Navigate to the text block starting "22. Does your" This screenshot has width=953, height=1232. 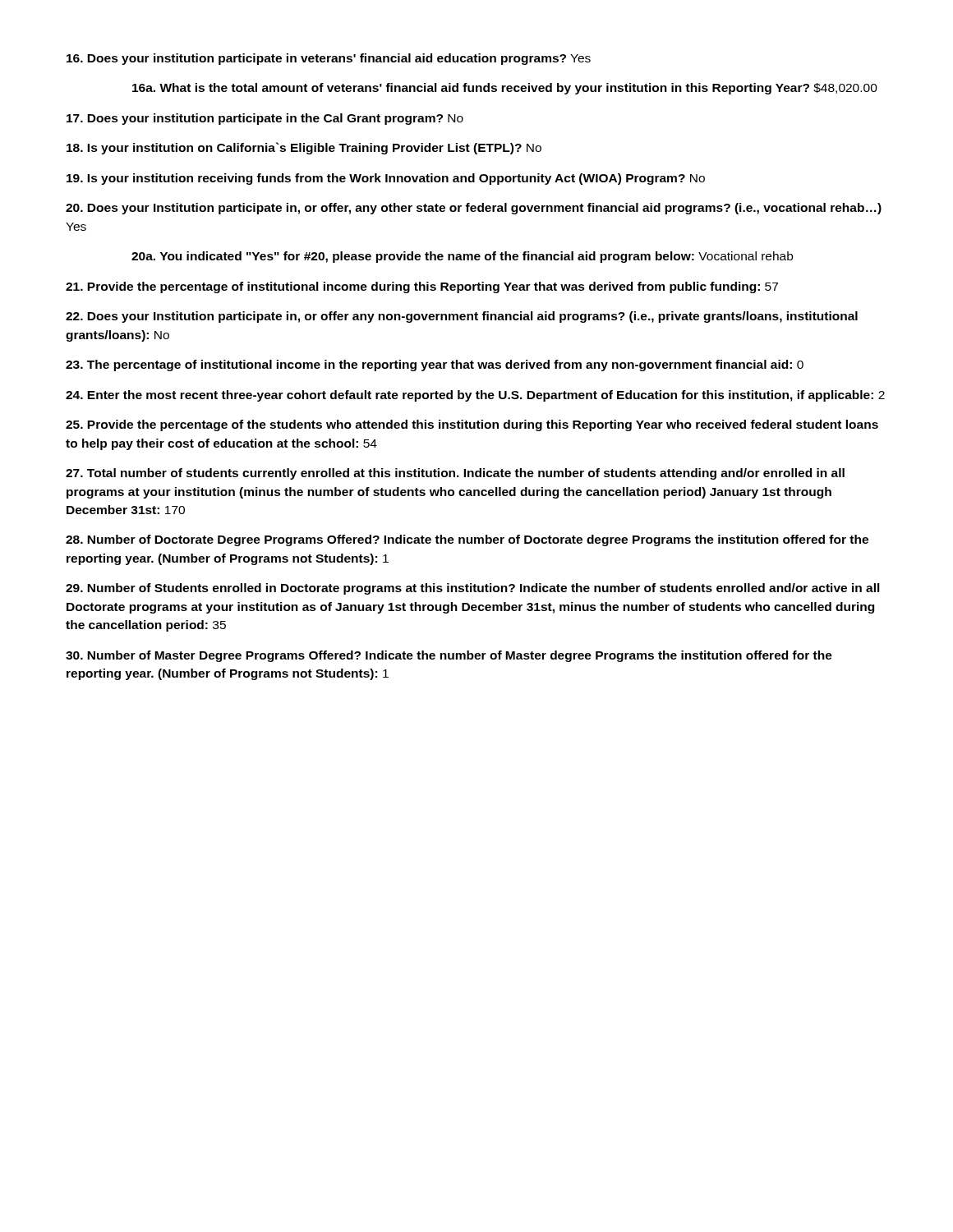(462, 325)
